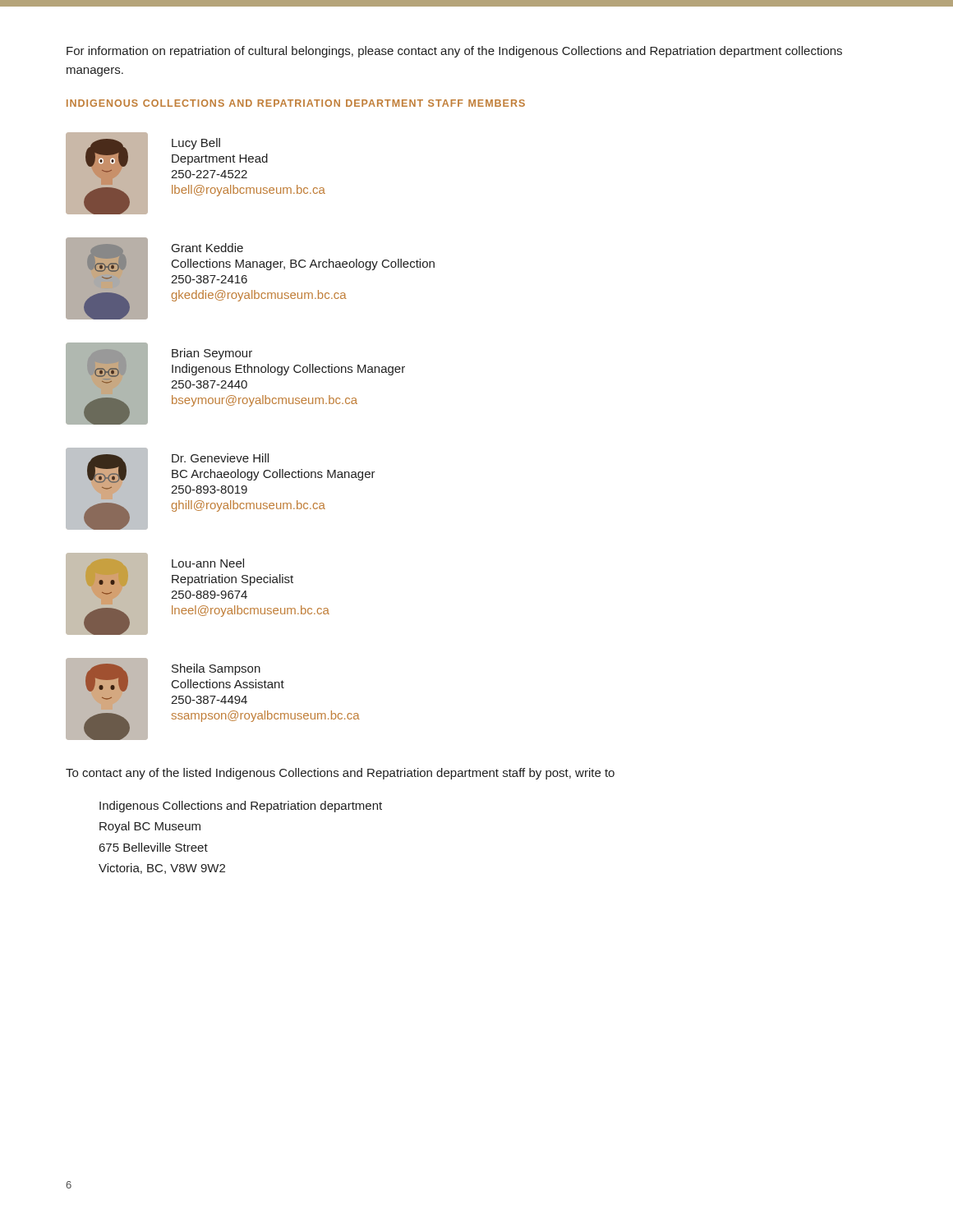Click on the text that says "Lou-ann Neel Repatriation Specialist 250-889-9674 lneel@royalbcmuseum.bc.ca"
This screenshot has height=1232, width=953.
[x=198, y=593]
